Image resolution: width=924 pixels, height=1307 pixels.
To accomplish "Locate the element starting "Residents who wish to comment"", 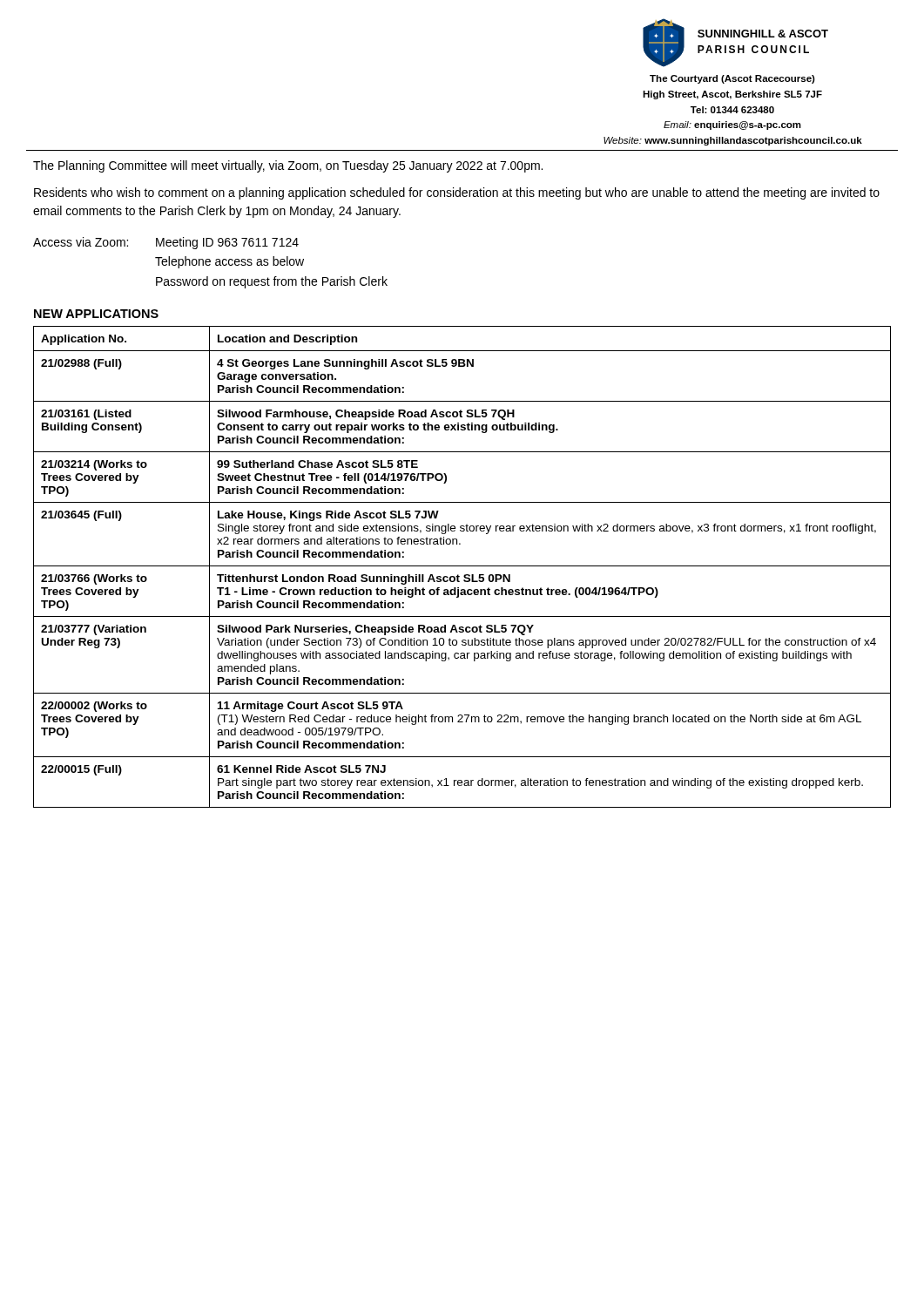I will pos(456,202).
